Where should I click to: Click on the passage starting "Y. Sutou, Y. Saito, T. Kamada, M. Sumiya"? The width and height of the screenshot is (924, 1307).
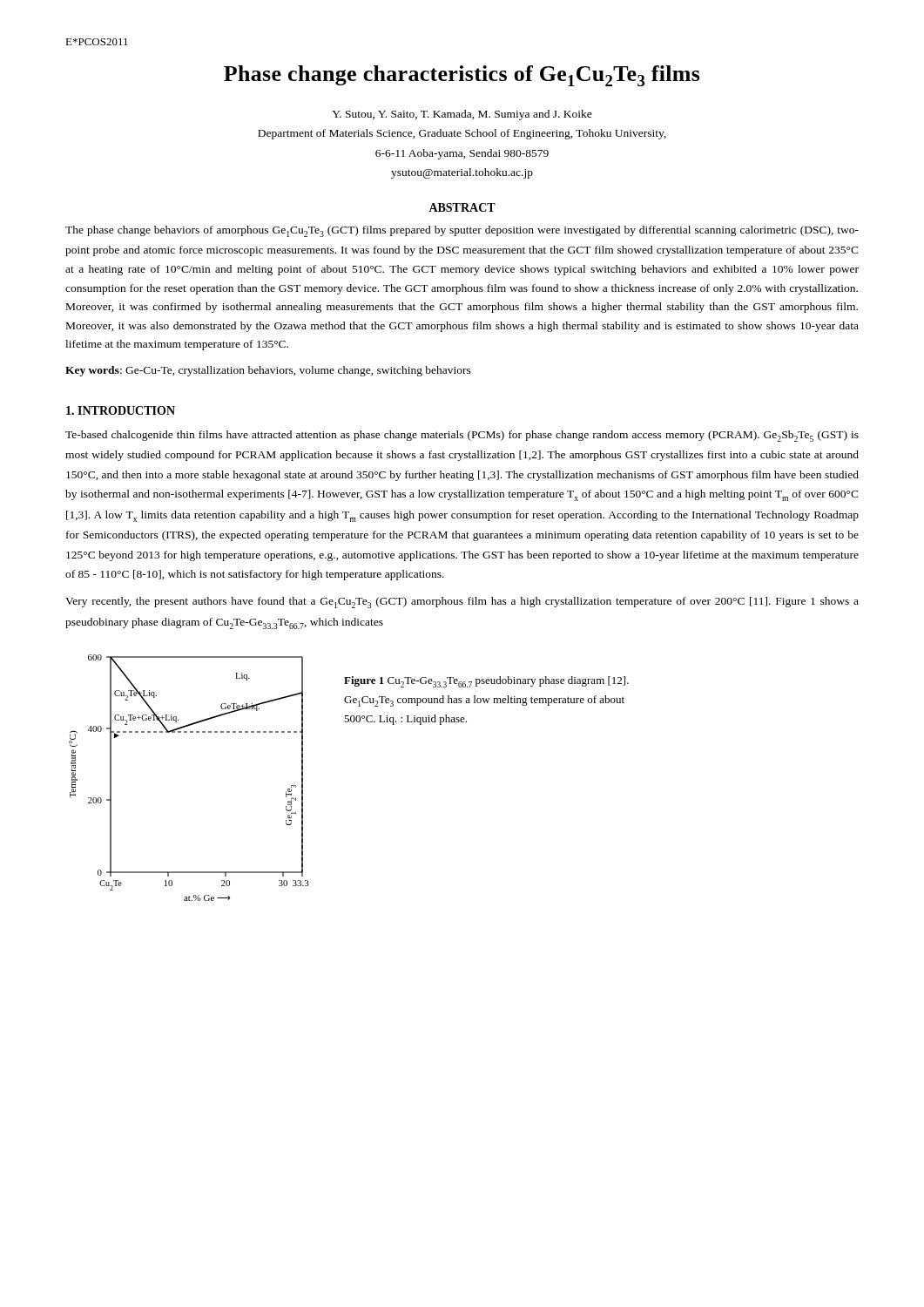pyautogui.click(x=462, y=143)
